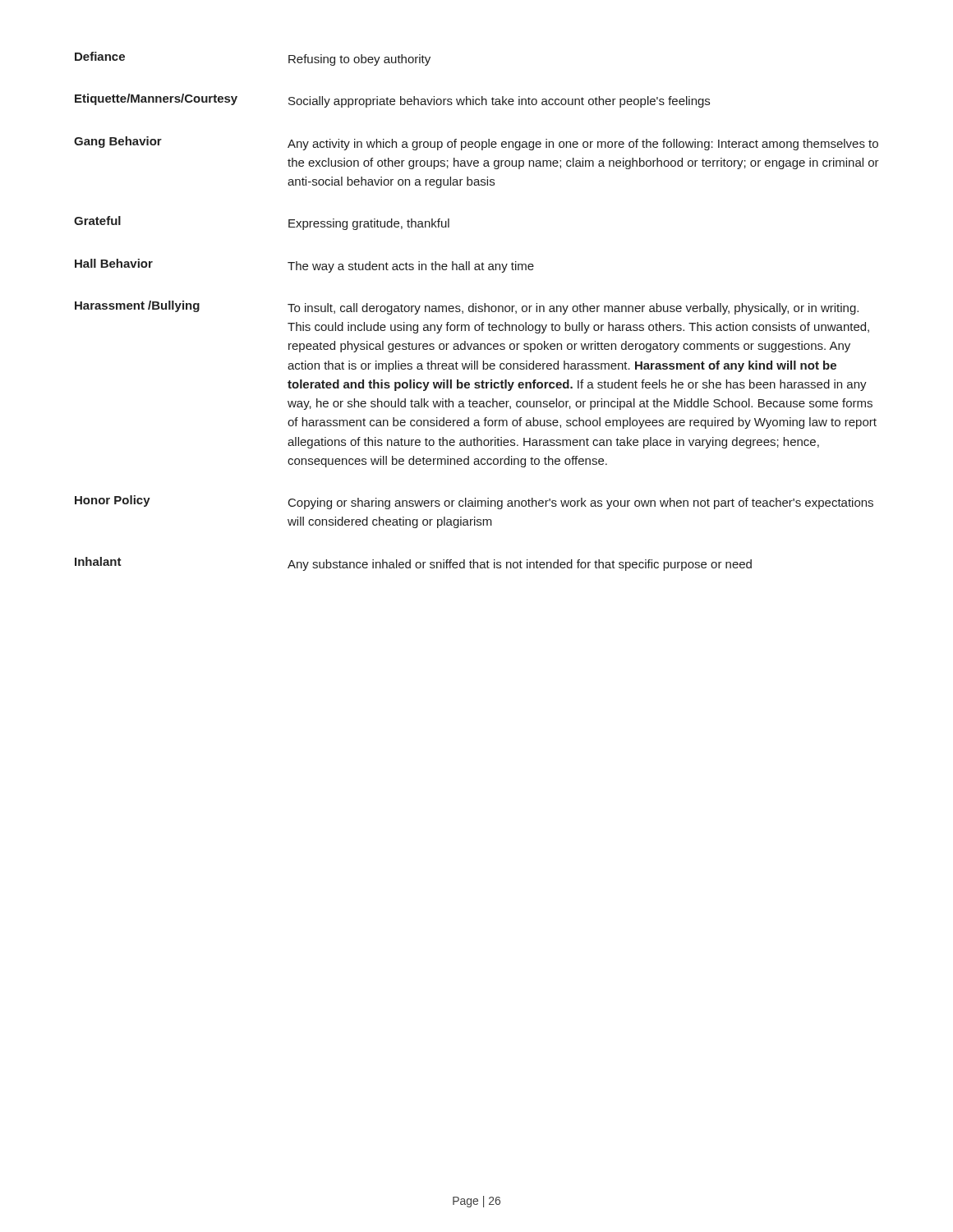Select the list item that reads "Gang Behavior Any activity in"

(x=476, y=162)
